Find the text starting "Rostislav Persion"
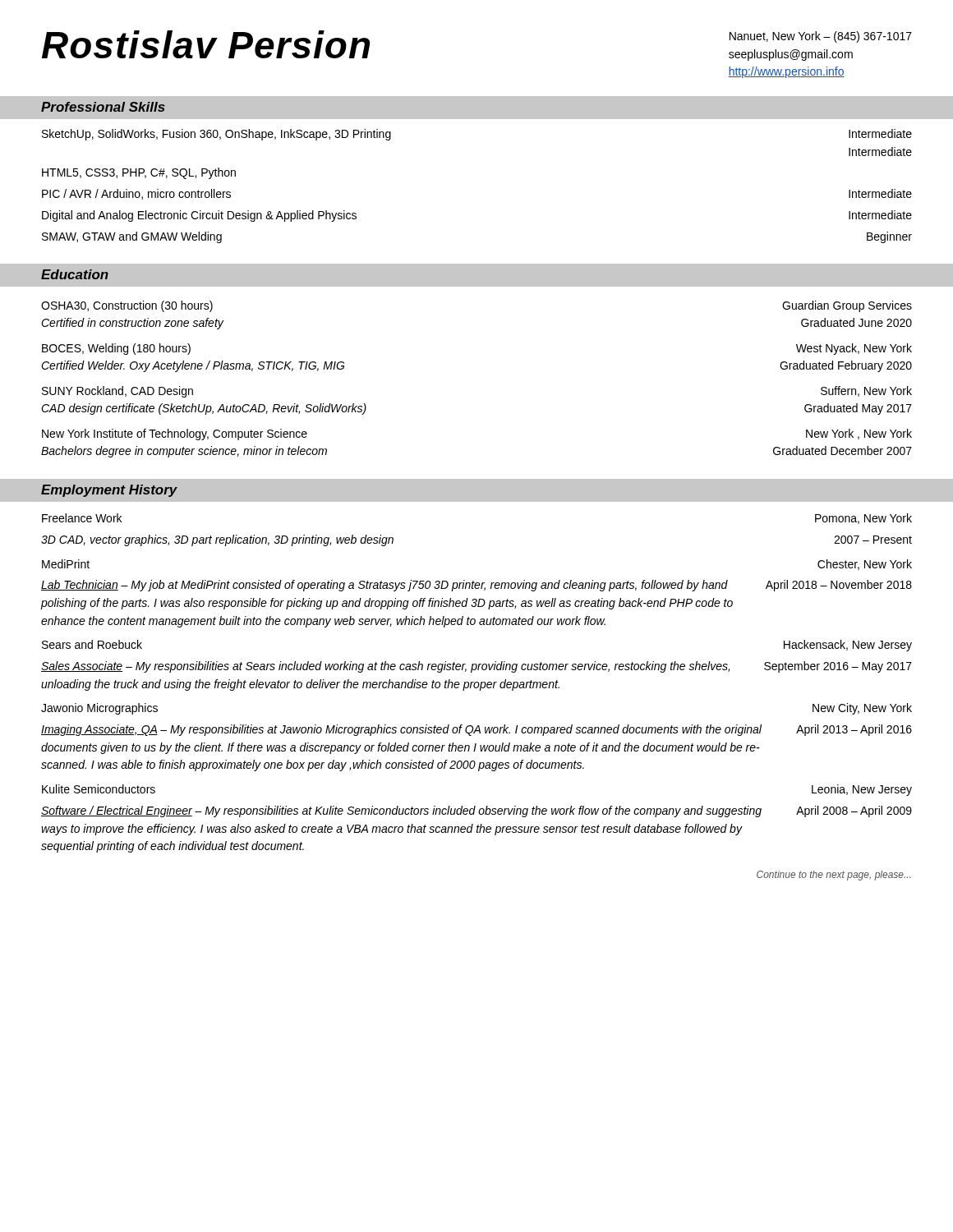 coord(385,45)
